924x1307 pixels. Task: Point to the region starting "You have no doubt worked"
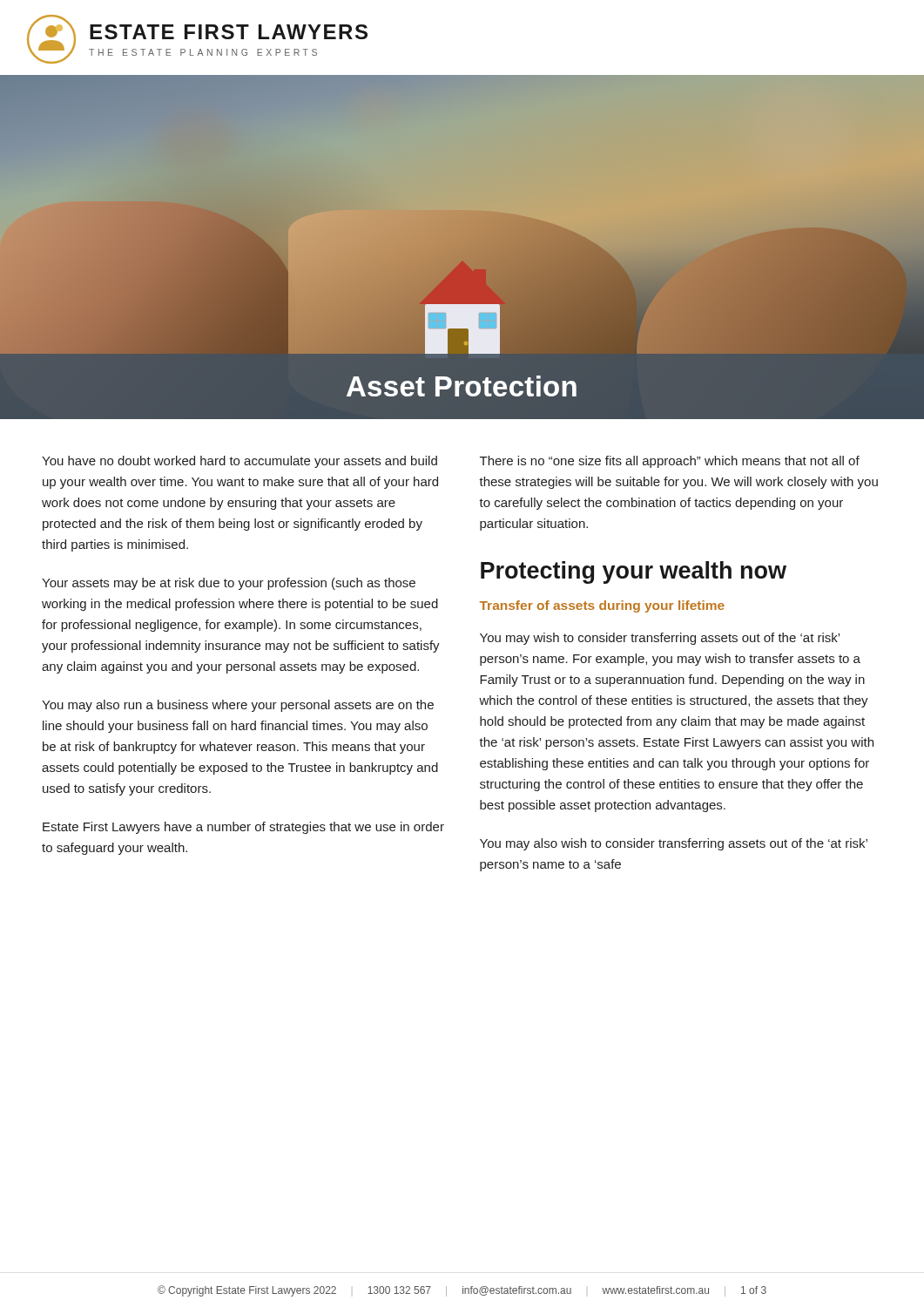[x=240, y=502]
